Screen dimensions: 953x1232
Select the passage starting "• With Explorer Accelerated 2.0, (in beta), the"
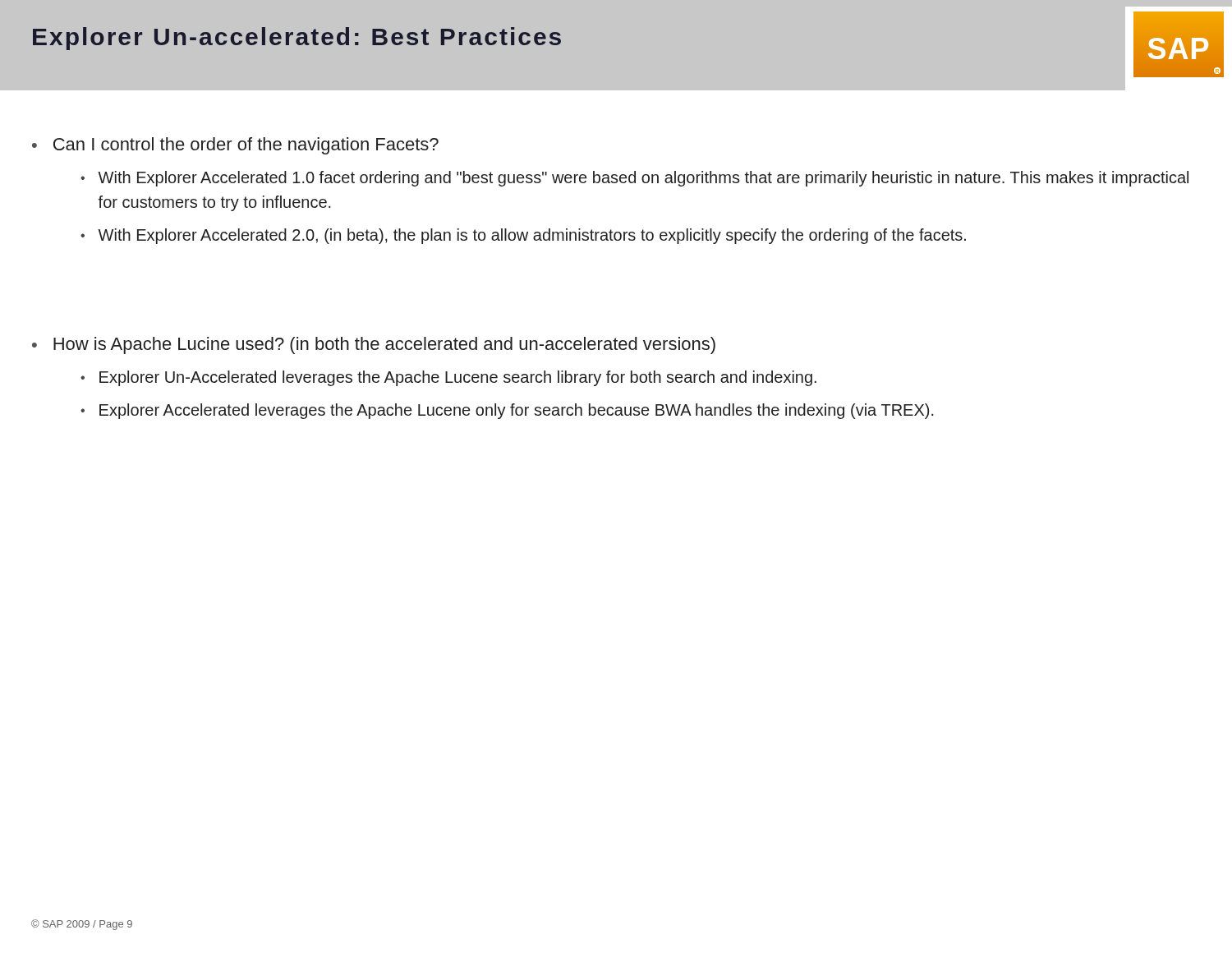pos(524,235)
